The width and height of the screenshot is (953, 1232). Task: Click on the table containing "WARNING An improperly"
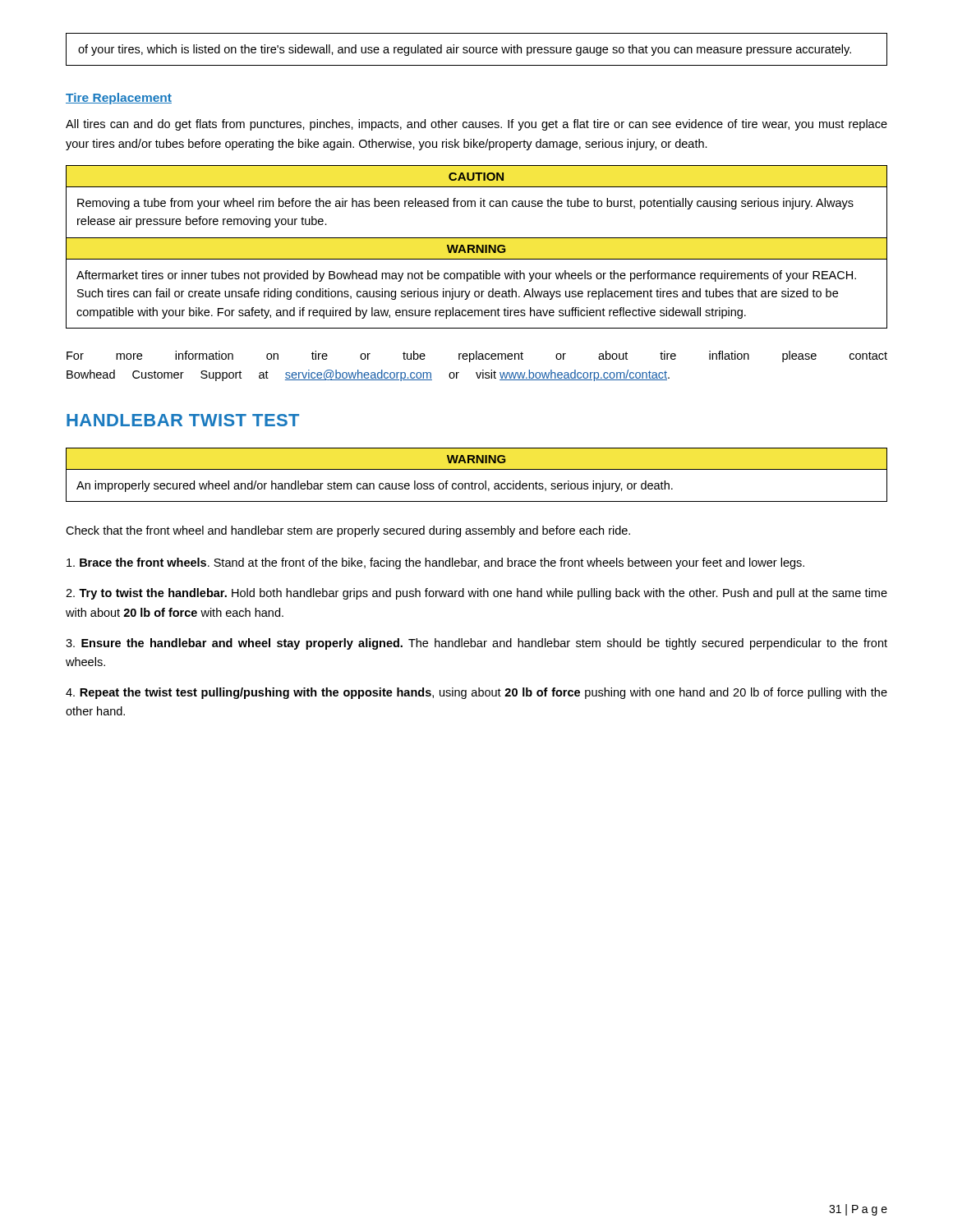coord(476,475)
